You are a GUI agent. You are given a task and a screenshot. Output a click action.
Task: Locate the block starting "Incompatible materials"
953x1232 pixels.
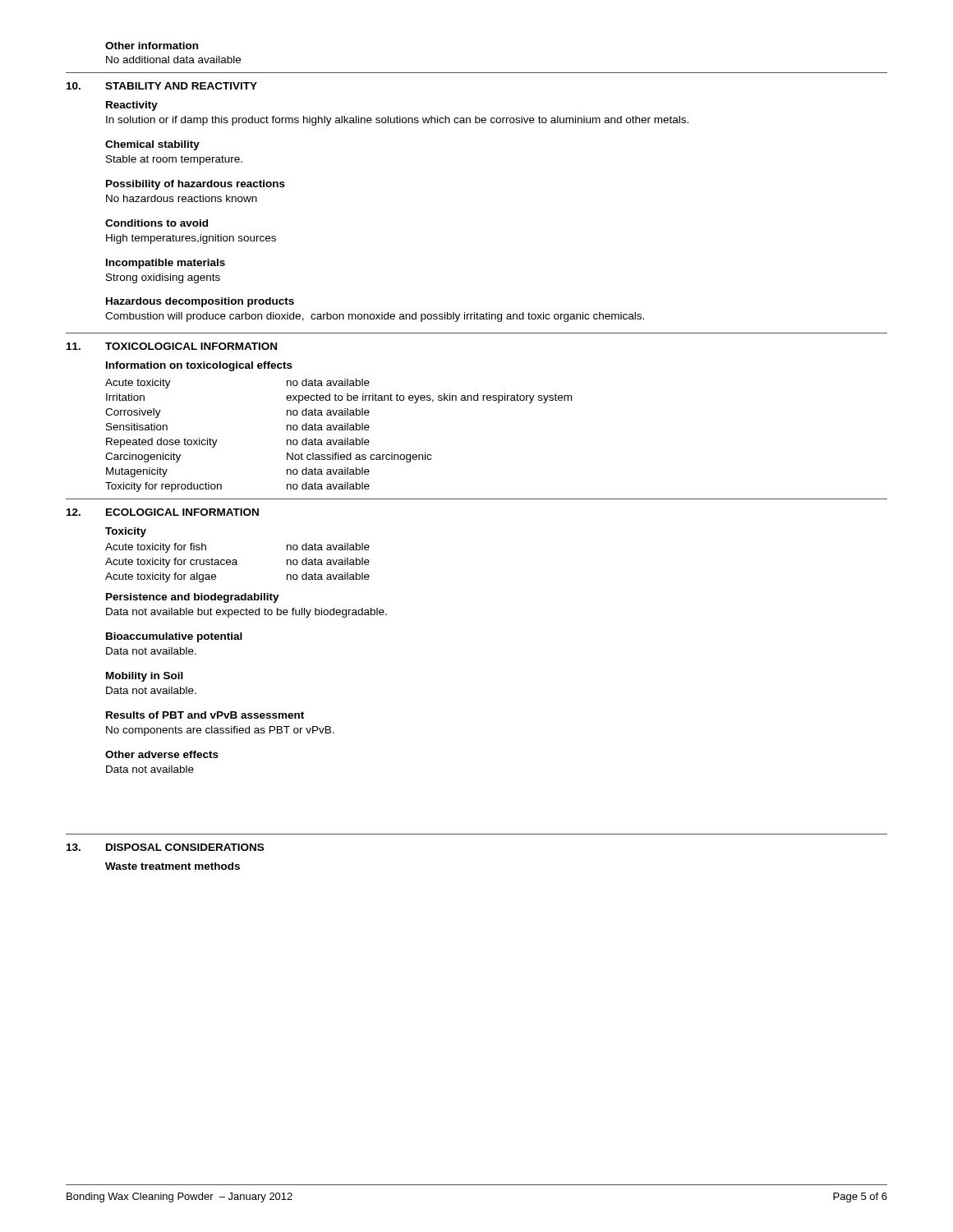click(165, 262)
